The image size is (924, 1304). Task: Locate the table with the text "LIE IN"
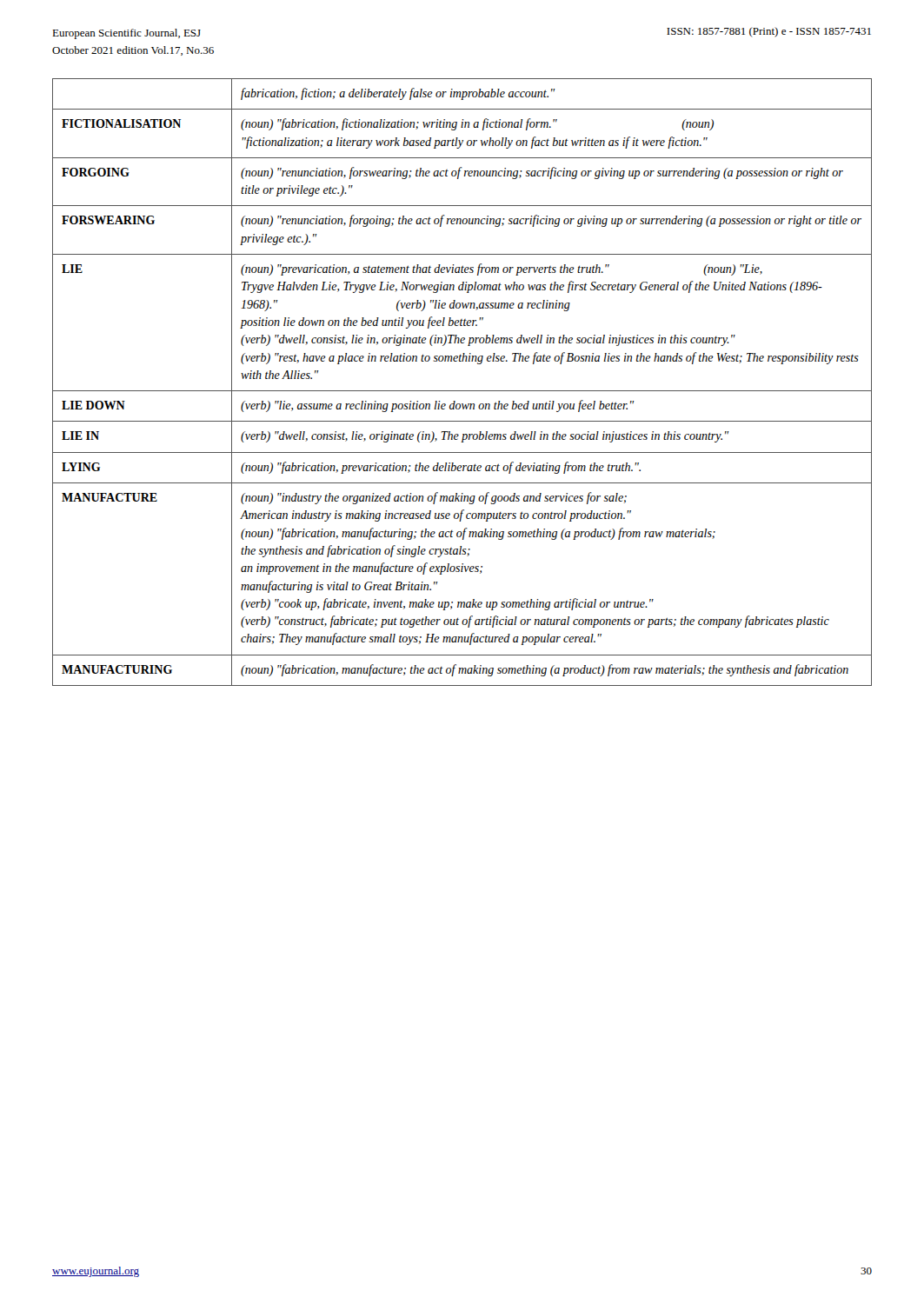tap(462, 382)
